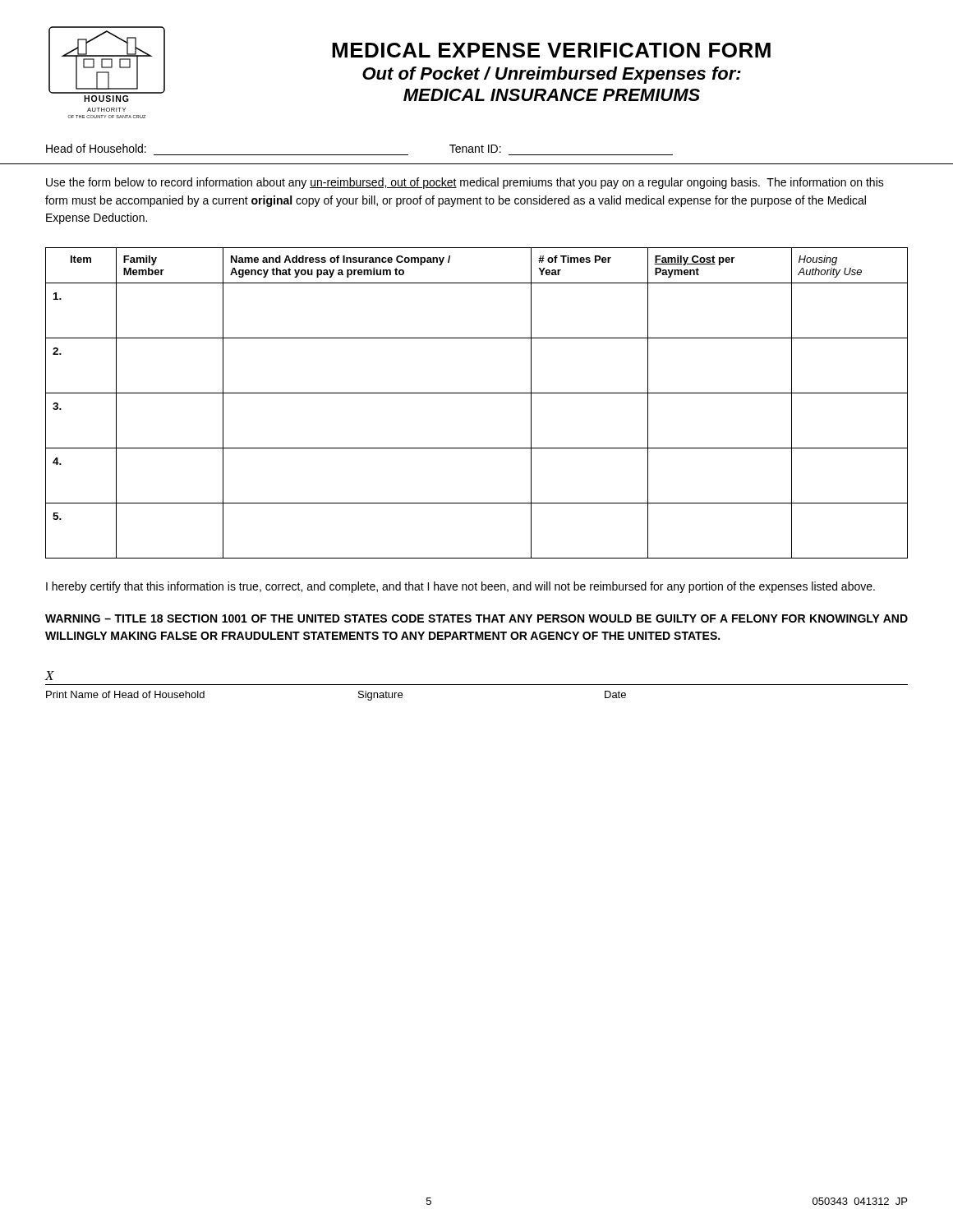Point to the text block starting "X Print Name of Head of Household"
953x1232 pixels.
coord(476,684)
